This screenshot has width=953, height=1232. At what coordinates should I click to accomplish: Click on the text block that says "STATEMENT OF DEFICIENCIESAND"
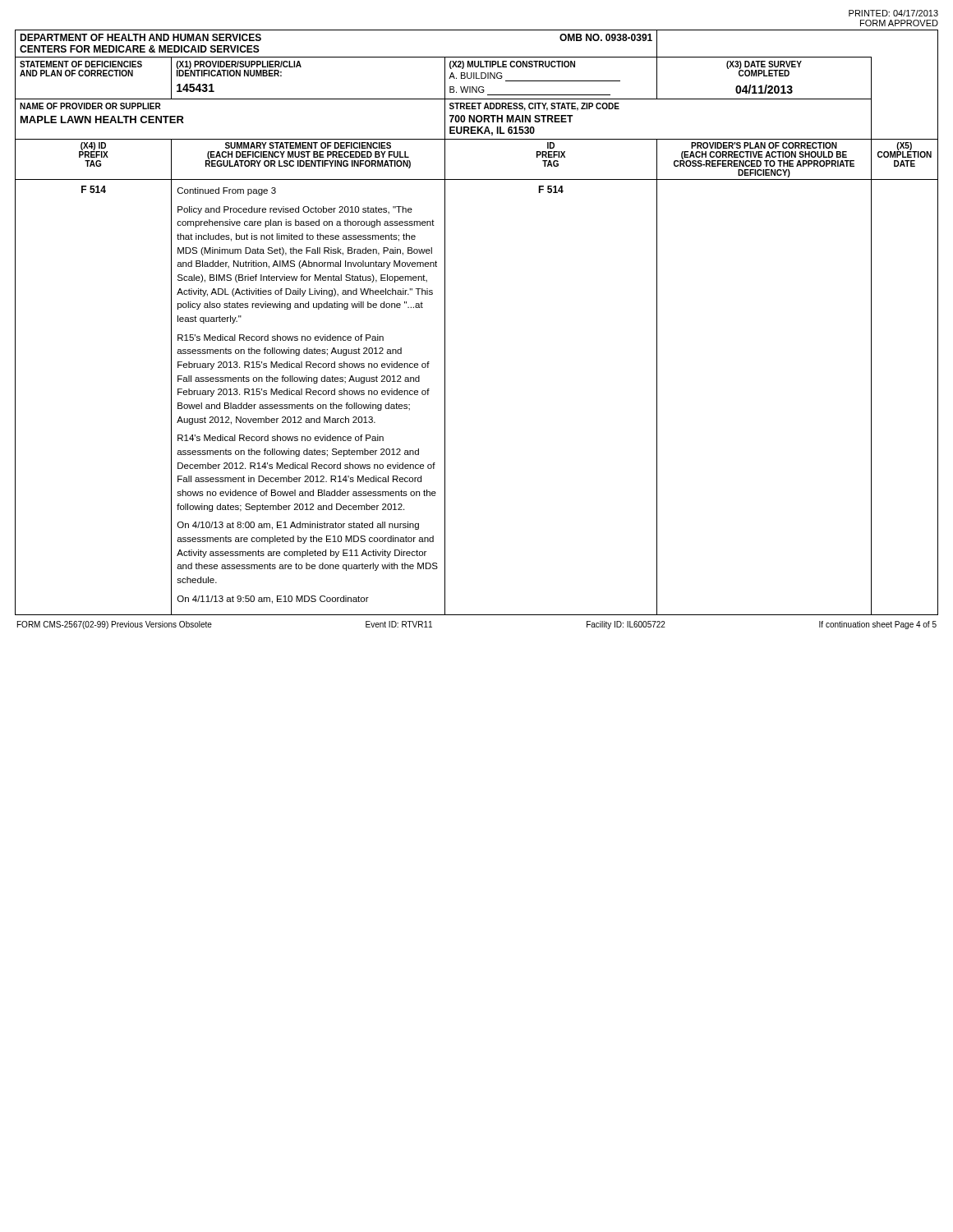click(81, 69)
